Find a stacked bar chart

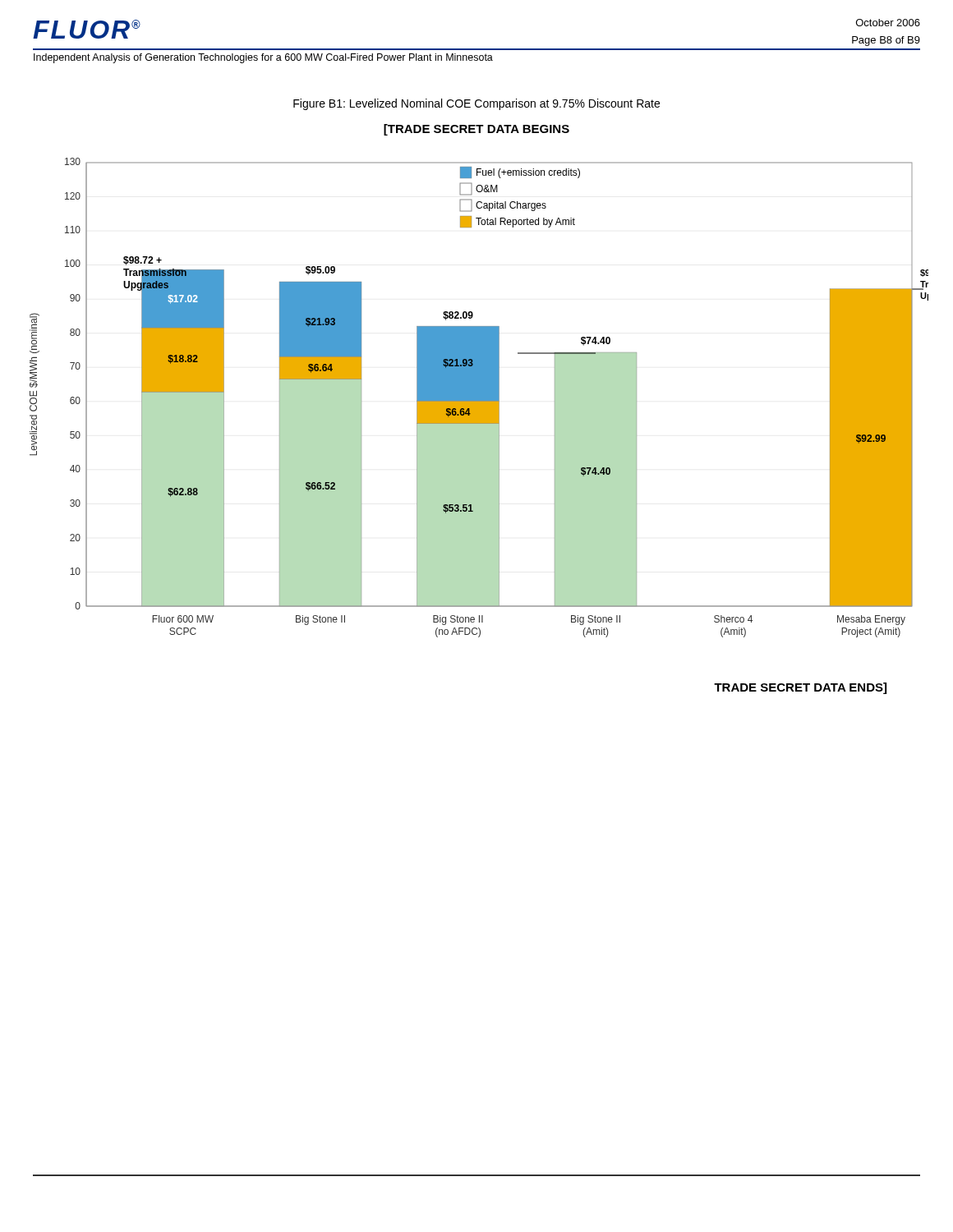tap(476, 409)
